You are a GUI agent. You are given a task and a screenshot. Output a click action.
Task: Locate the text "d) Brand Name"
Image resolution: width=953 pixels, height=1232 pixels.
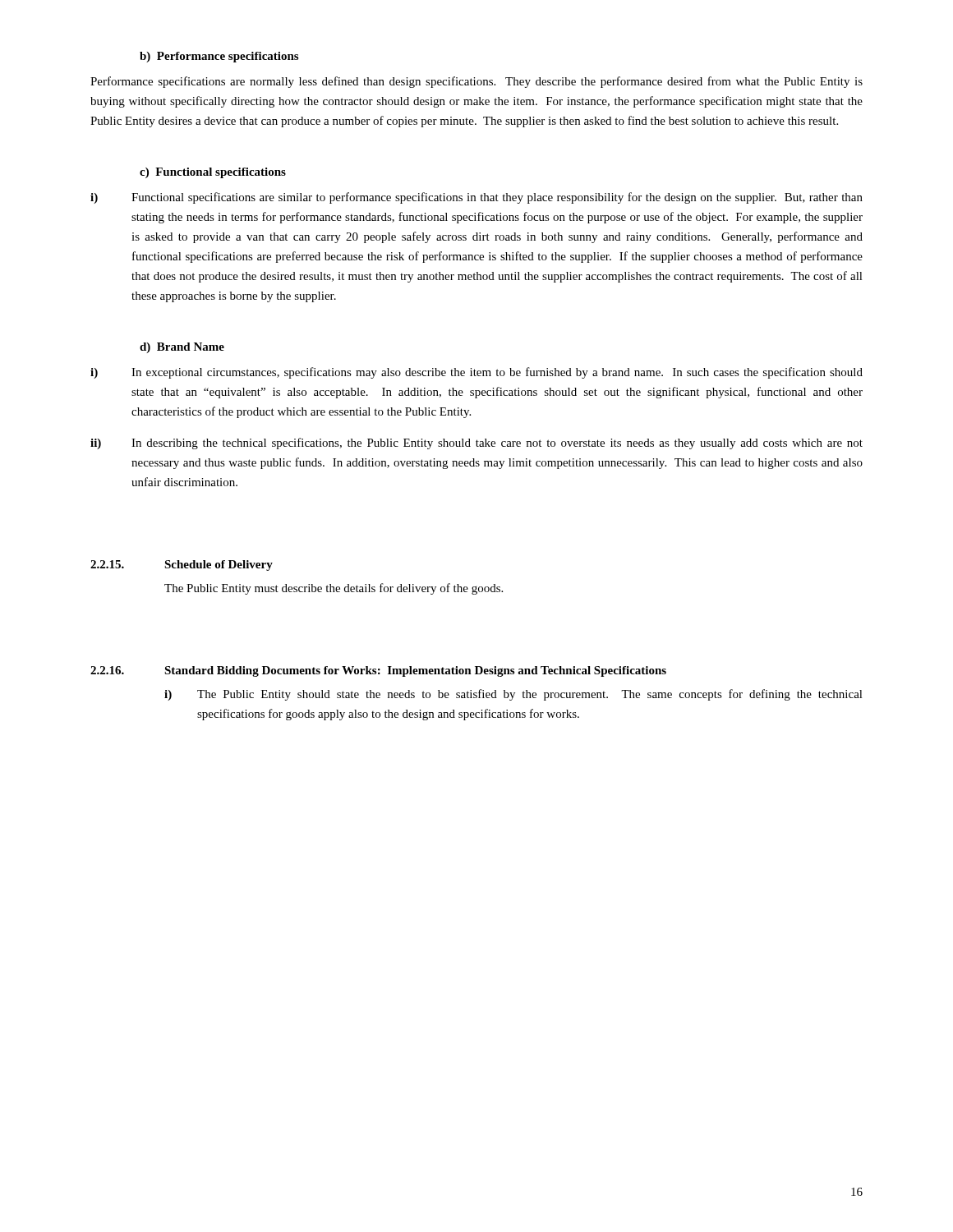[182, 347]
